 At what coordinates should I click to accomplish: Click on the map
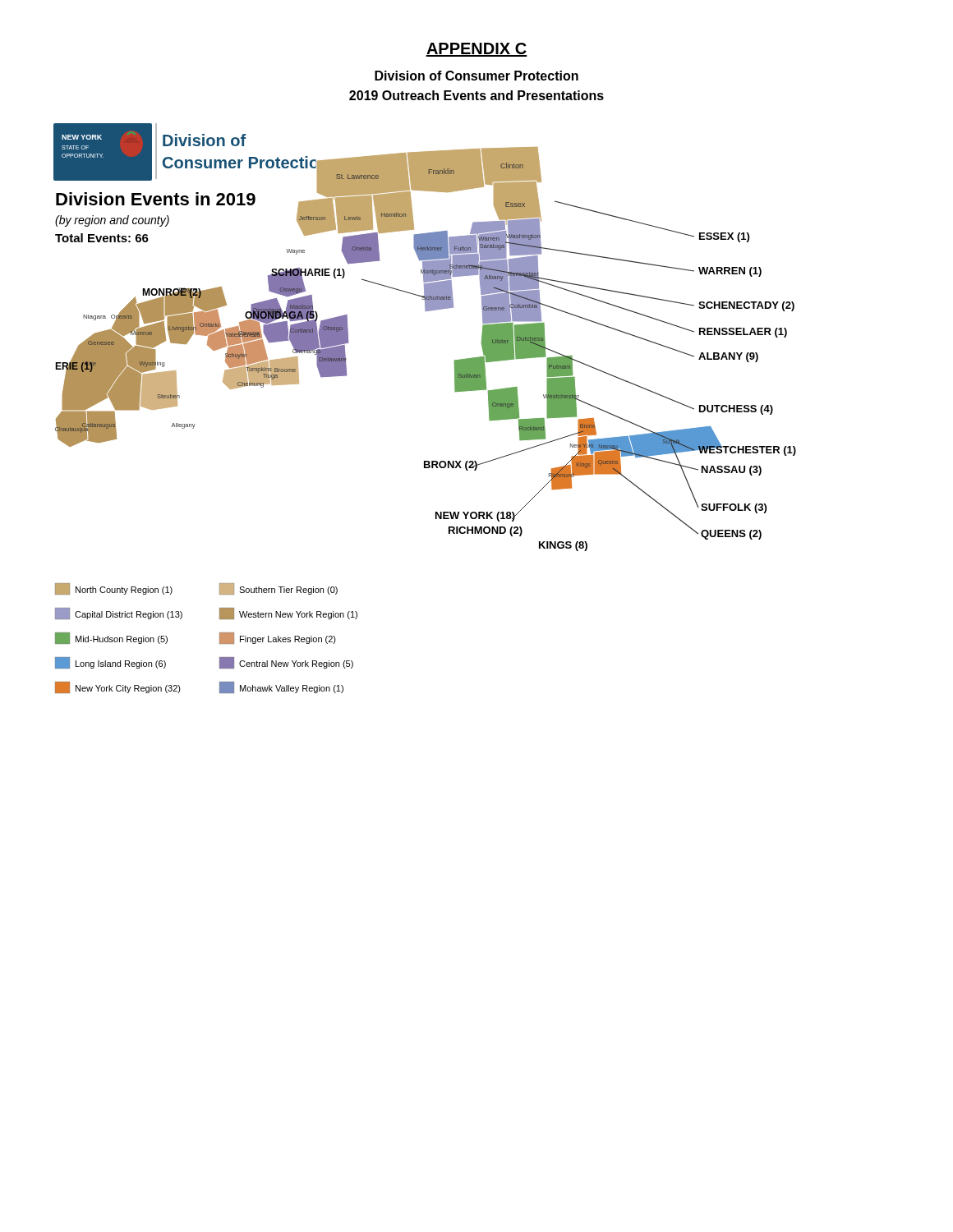(x=476, y=632)
